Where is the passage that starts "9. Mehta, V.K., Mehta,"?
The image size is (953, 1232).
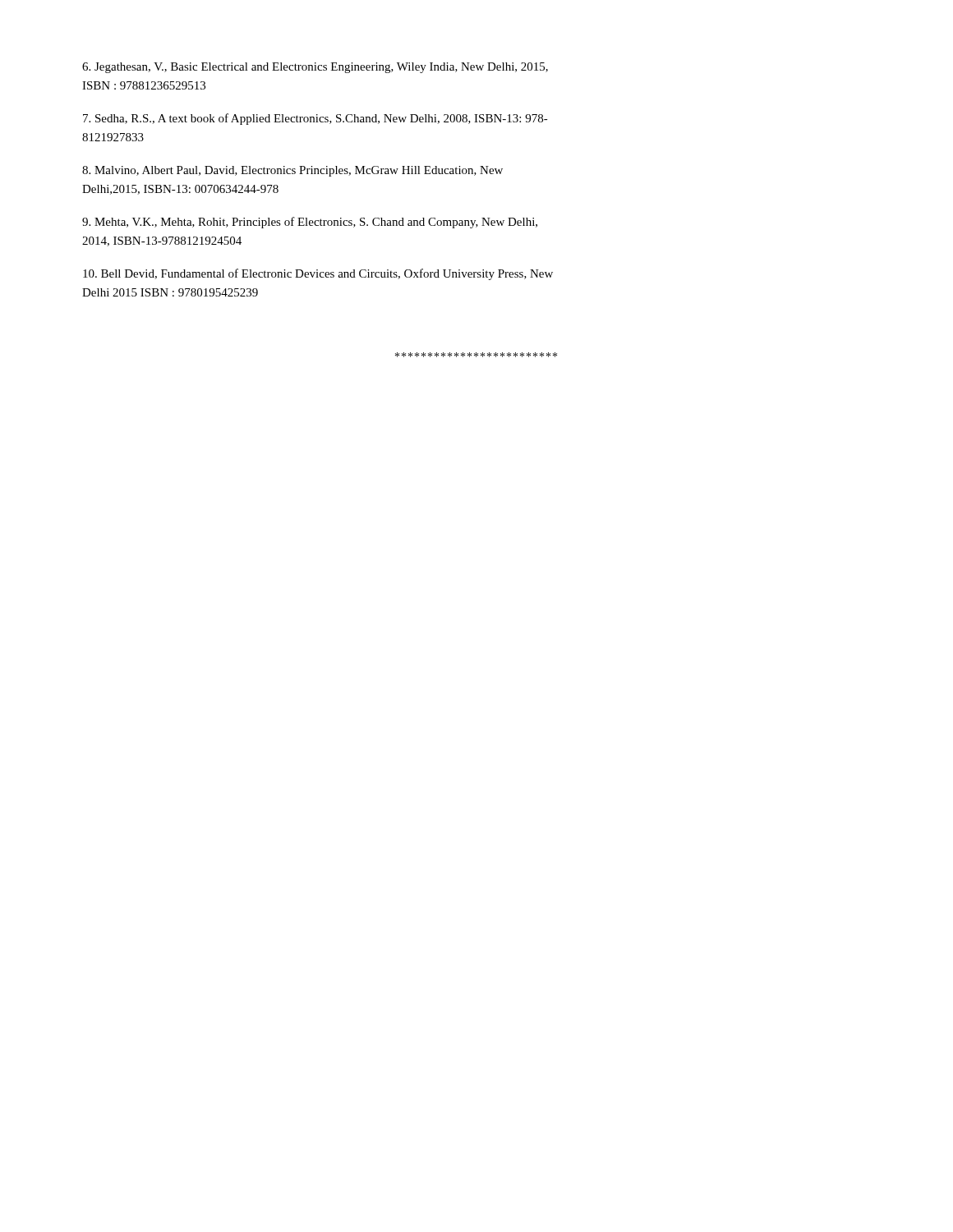pyautogui.click(x=310, y=231)
